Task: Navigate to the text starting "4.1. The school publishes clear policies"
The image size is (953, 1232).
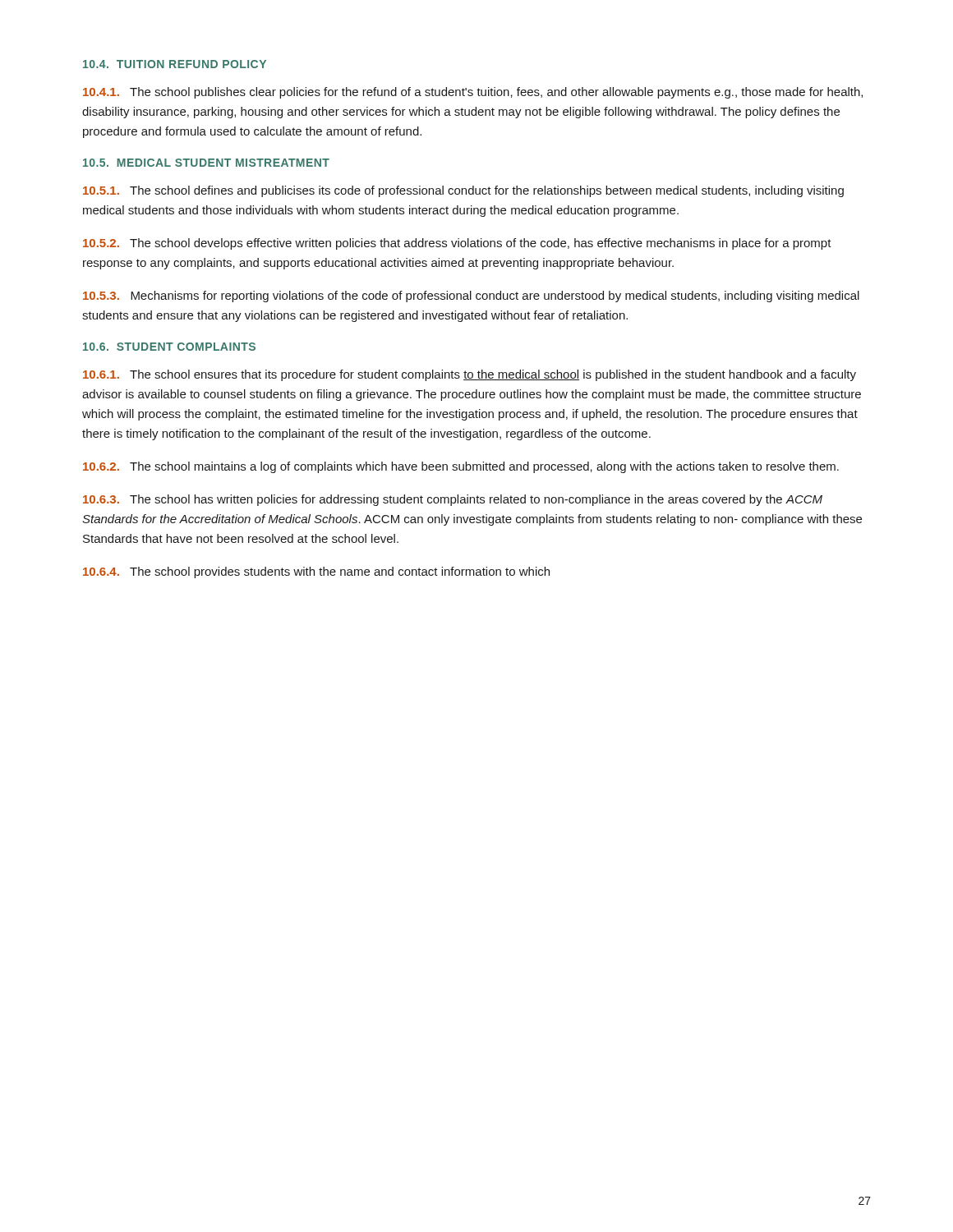Action: pyautogui.click(x=473, y=111)
